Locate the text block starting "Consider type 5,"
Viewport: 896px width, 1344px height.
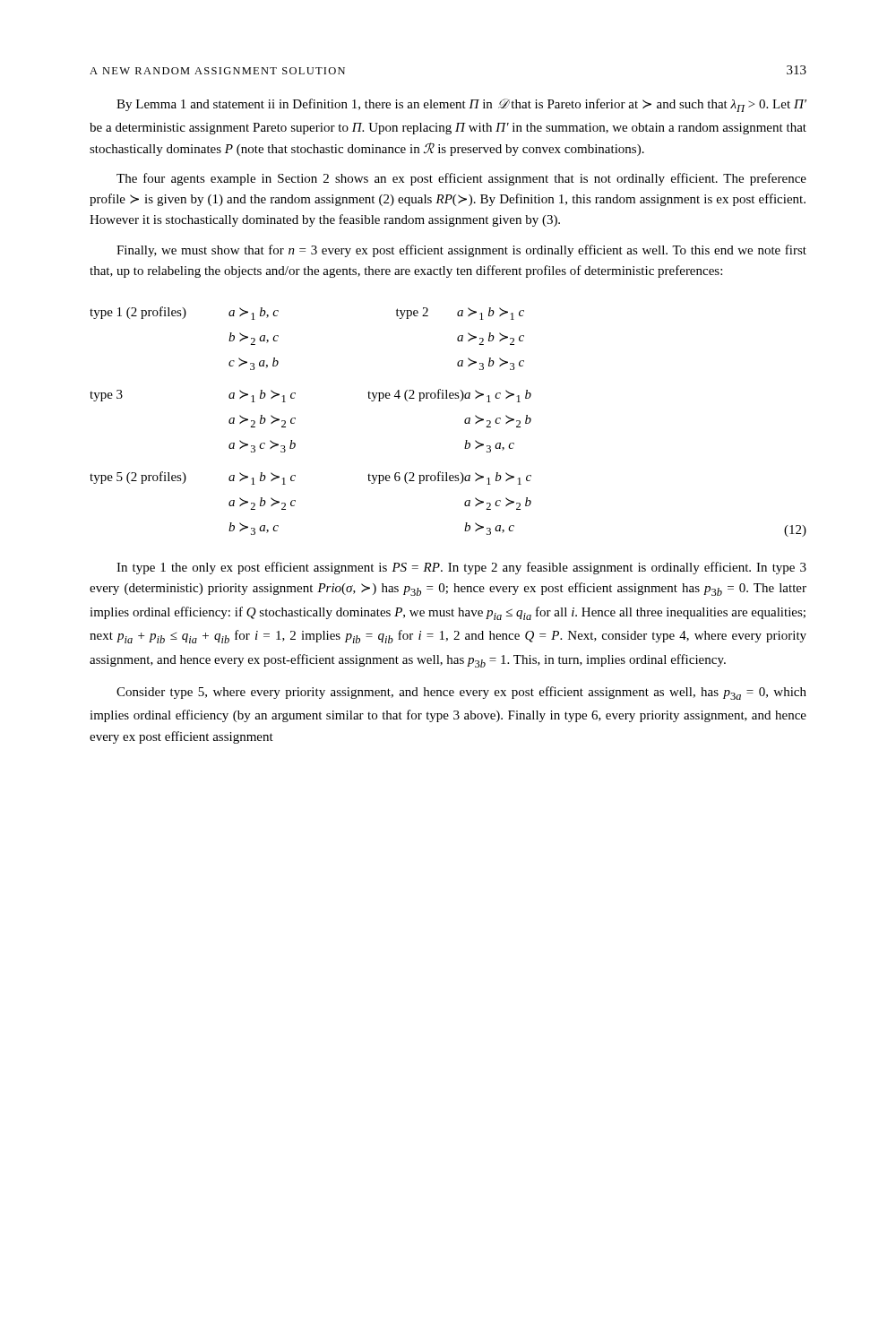click(x=448, y=714)
